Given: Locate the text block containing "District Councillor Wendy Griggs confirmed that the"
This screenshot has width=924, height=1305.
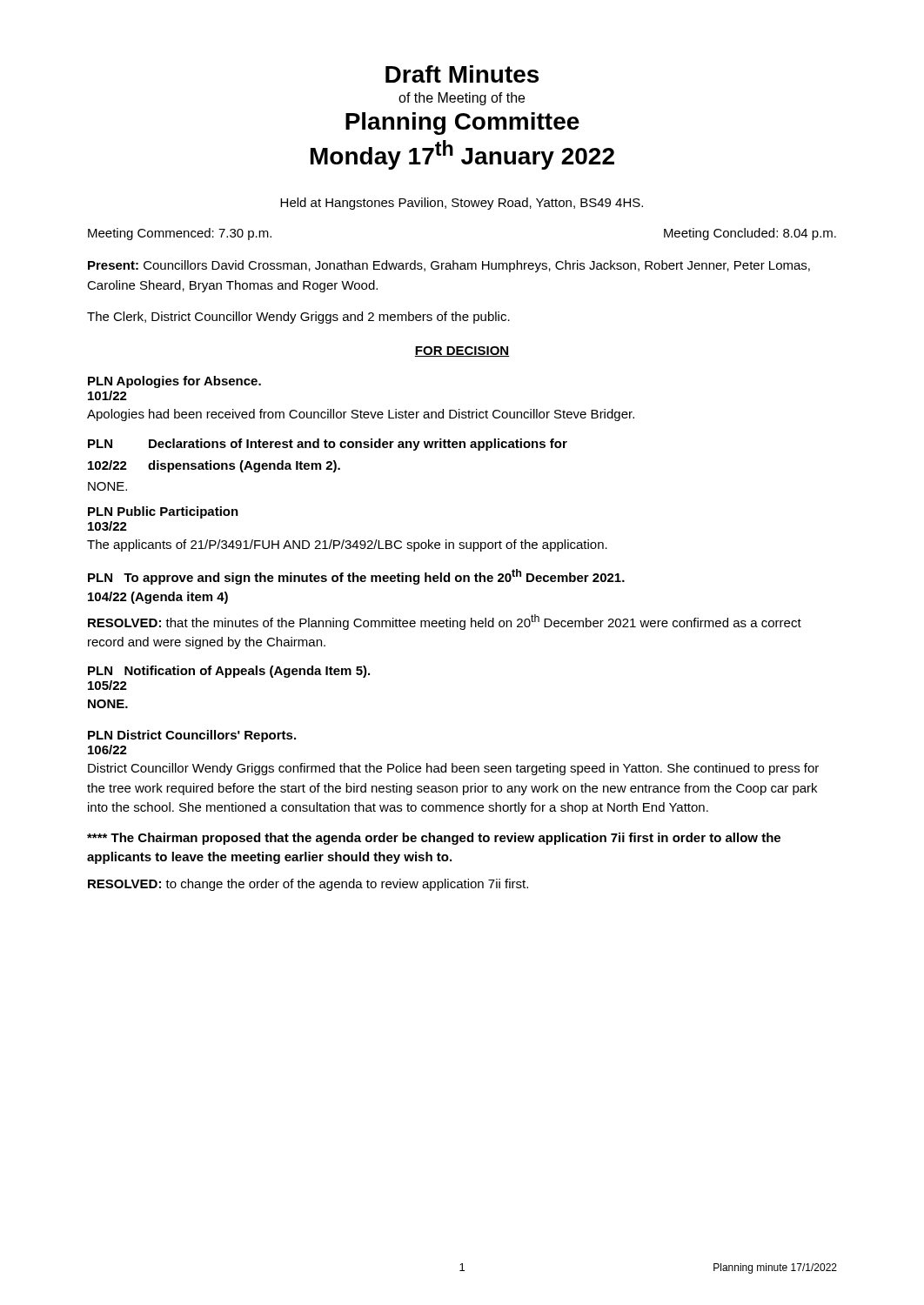Looking at the screenshot, I should coord(453,788).
